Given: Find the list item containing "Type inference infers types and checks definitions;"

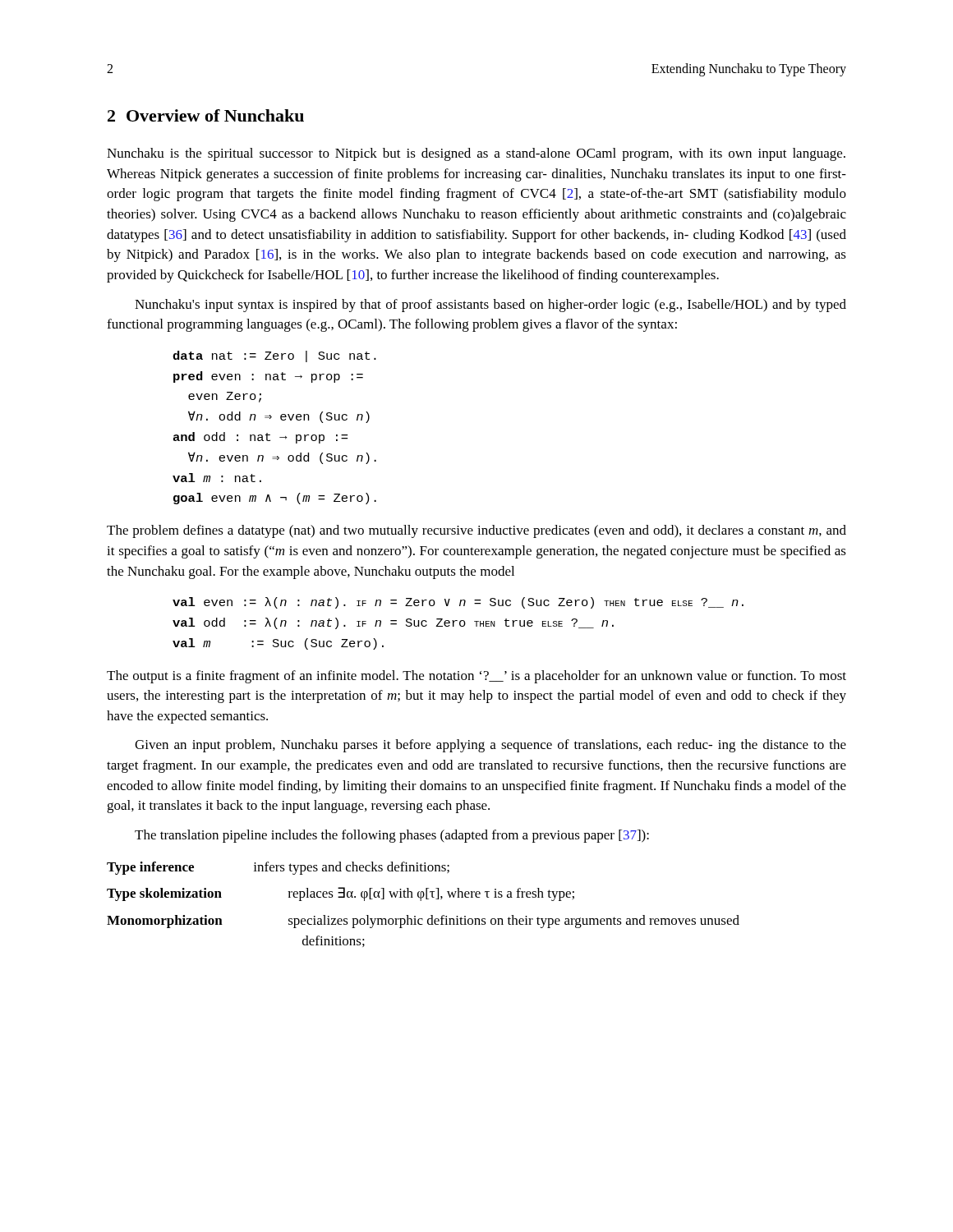Looking at the screenshot, I should pyautogui.click(x=278, y=868).
